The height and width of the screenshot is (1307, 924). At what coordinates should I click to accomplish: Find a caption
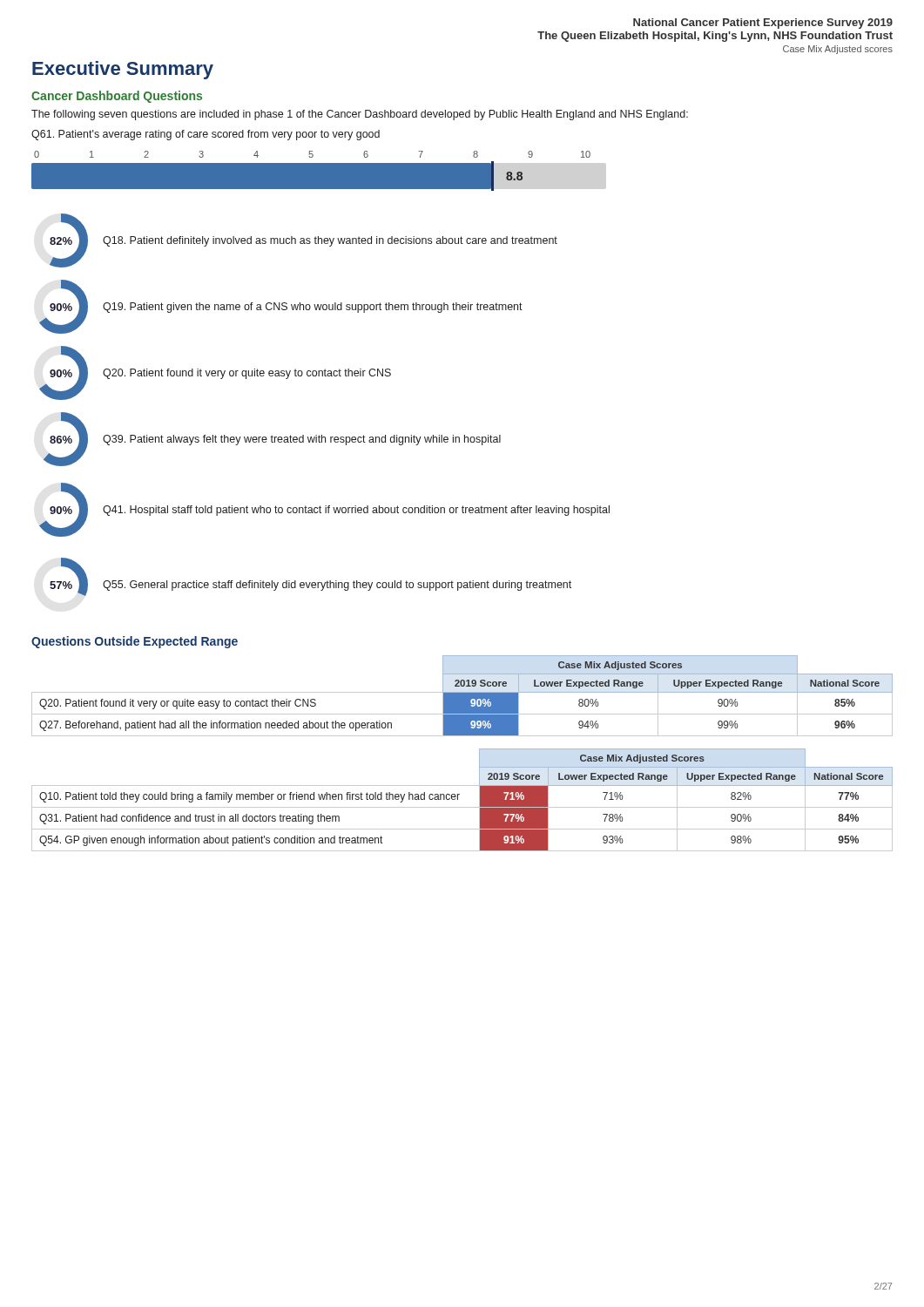(x=838, y=49)
